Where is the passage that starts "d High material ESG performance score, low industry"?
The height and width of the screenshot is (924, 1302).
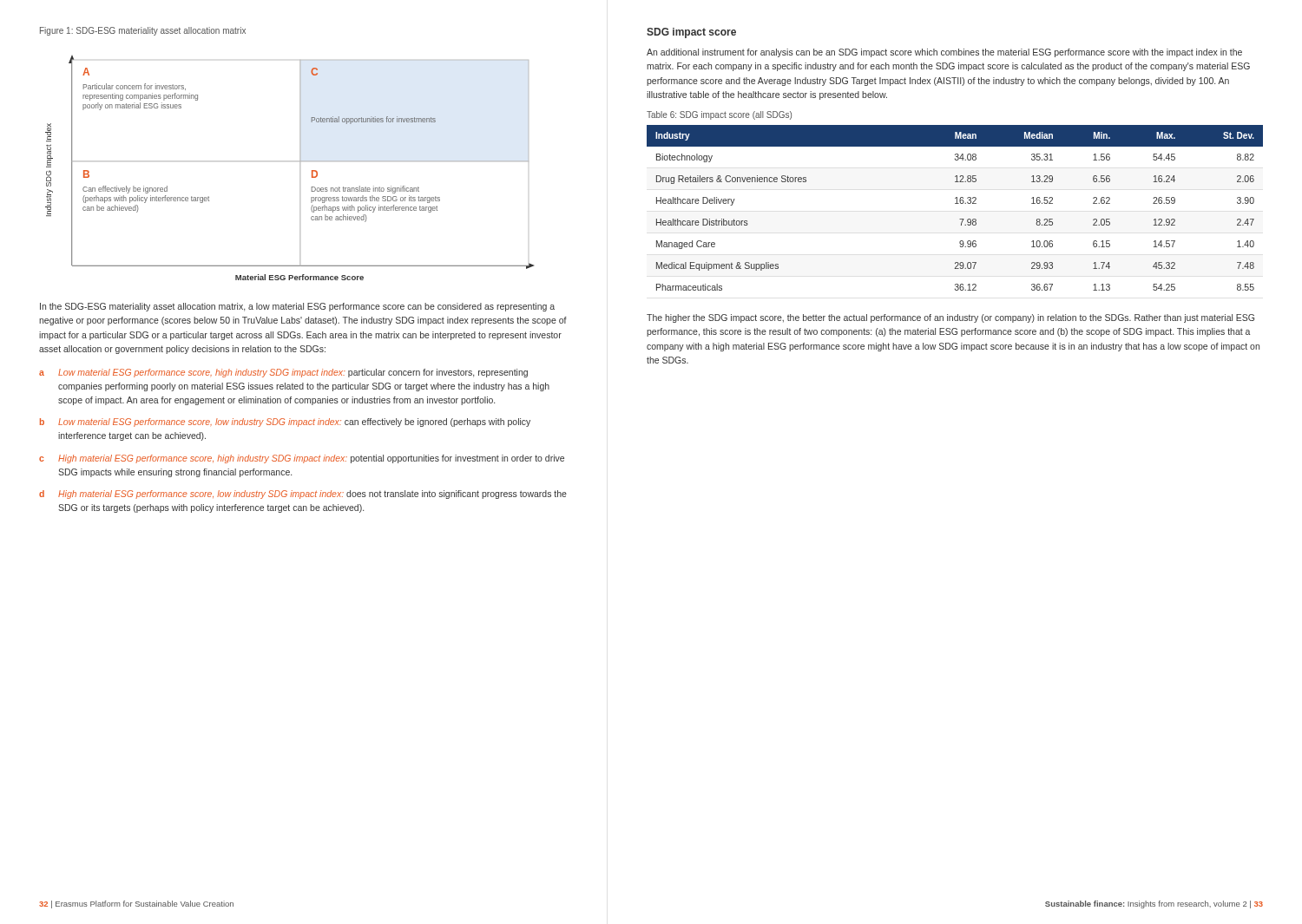point(306,502)
